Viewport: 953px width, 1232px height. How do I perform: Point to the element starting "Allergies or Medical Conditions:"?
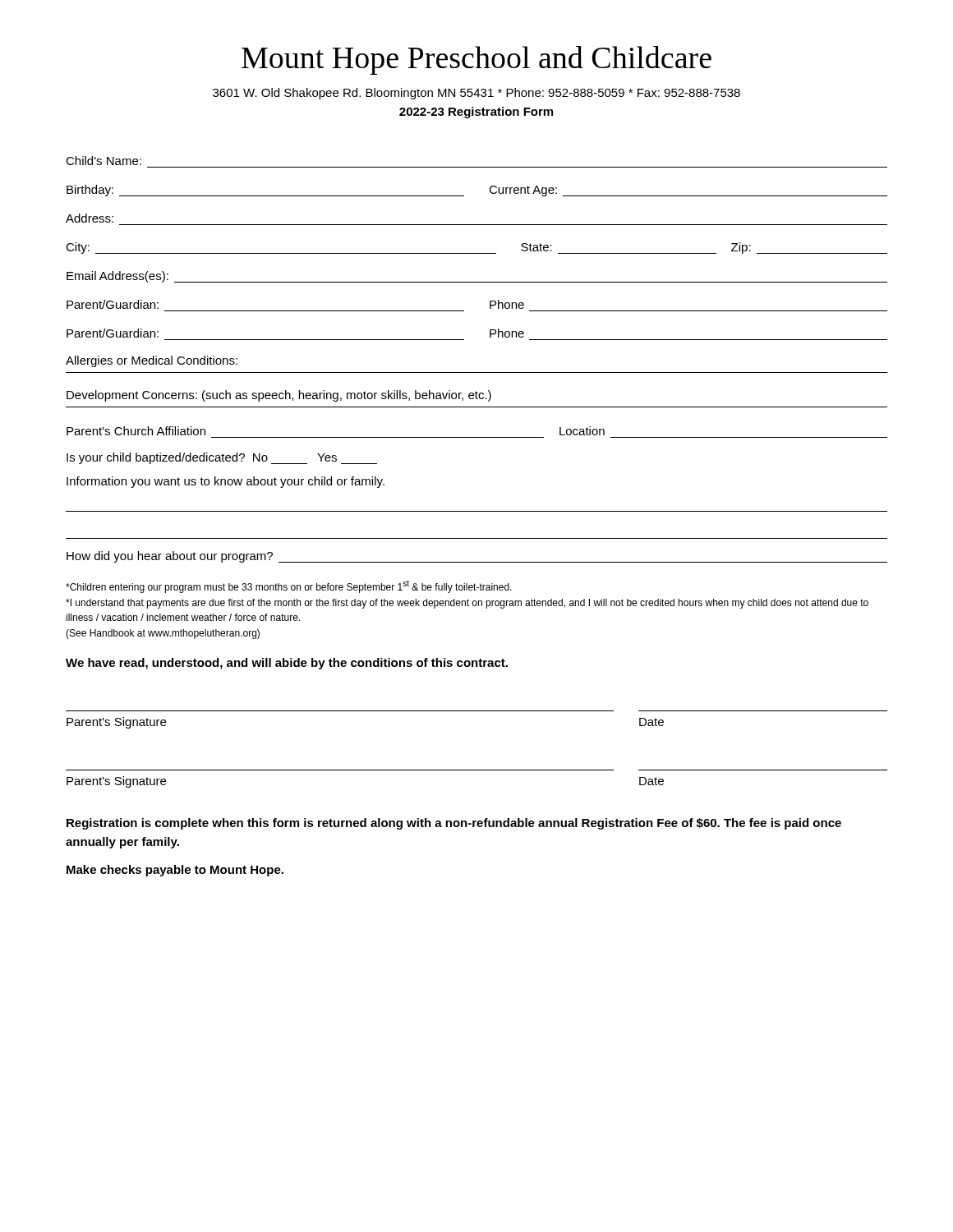(x=152, y=360)
